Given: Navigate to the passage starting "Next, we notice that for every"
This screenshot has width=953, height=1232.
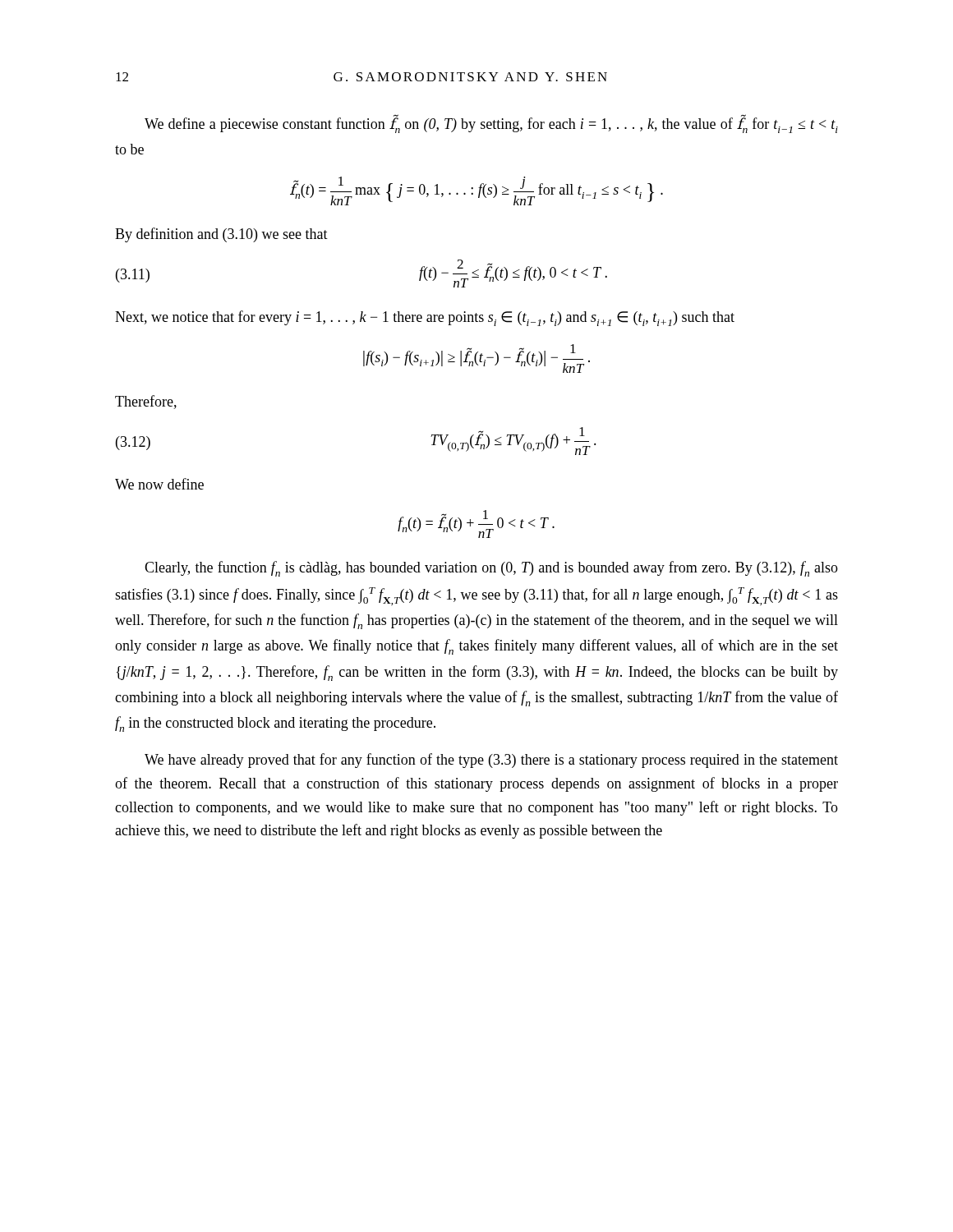Looking at the screenshot, I should pyautogui.click(x=425, y=318).
